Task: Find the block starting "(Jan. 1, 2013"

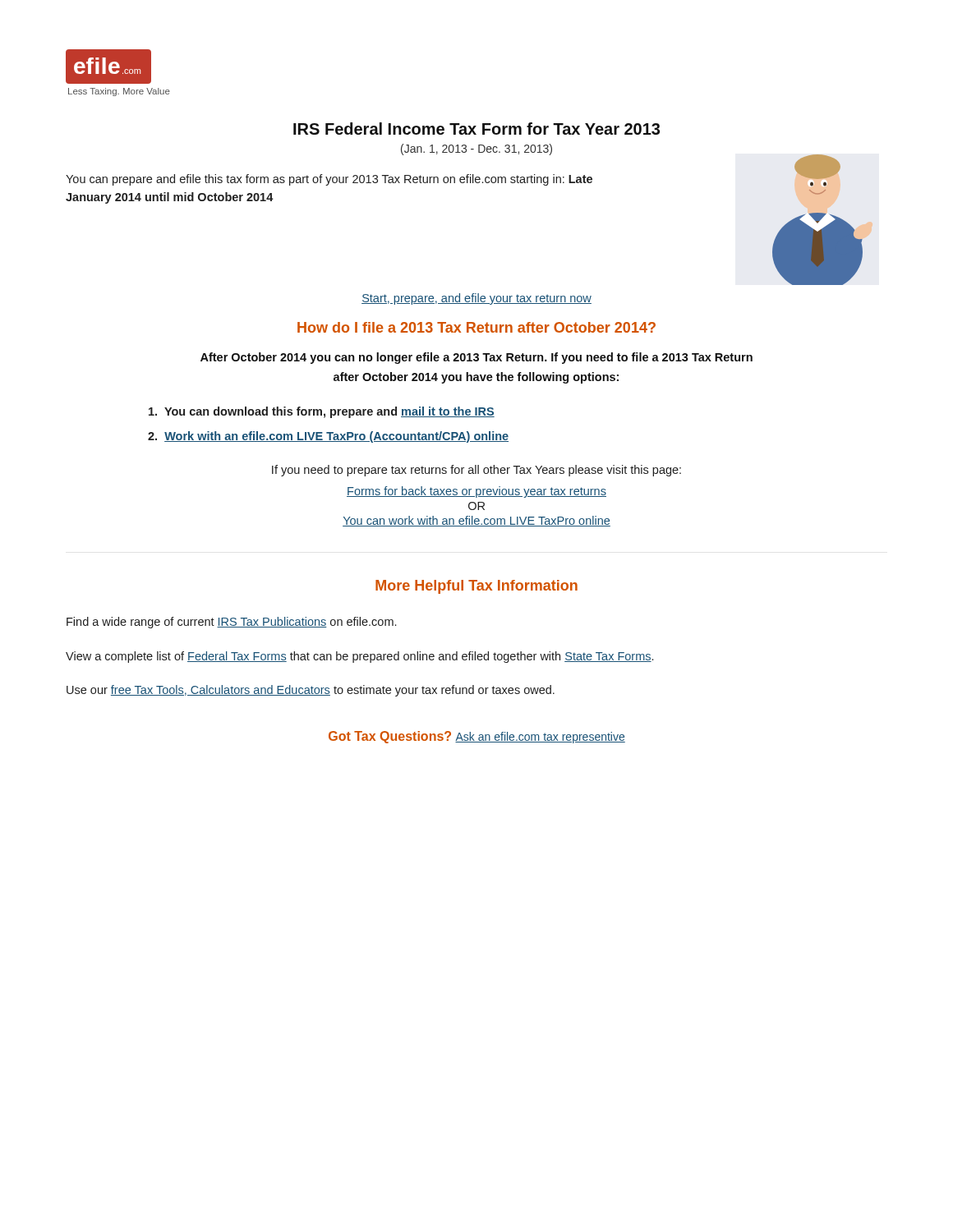Action: (476, 149)
